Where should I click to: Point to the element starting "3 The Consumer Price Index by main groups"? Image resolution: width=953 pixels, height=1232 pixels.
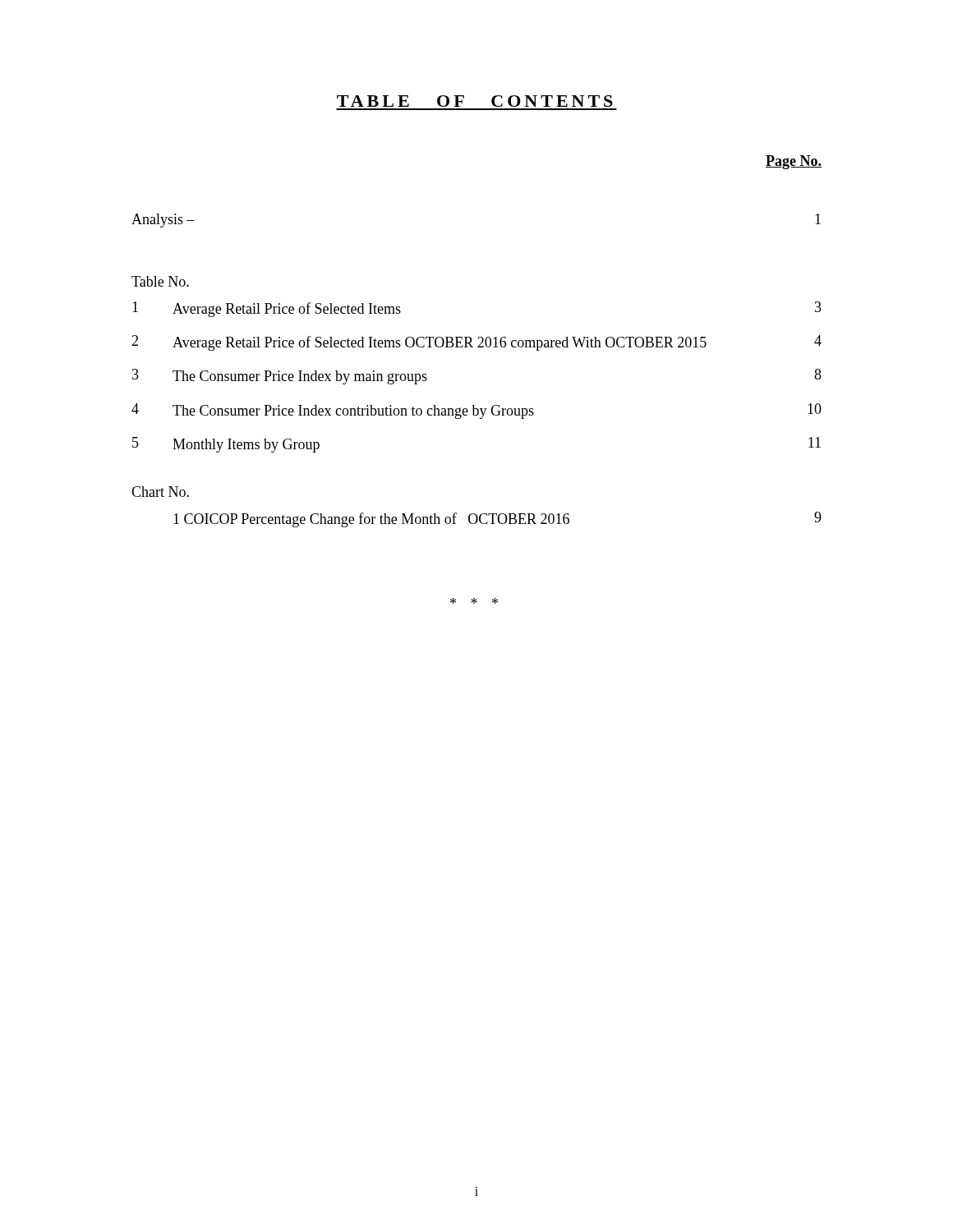tap(300, 377)
